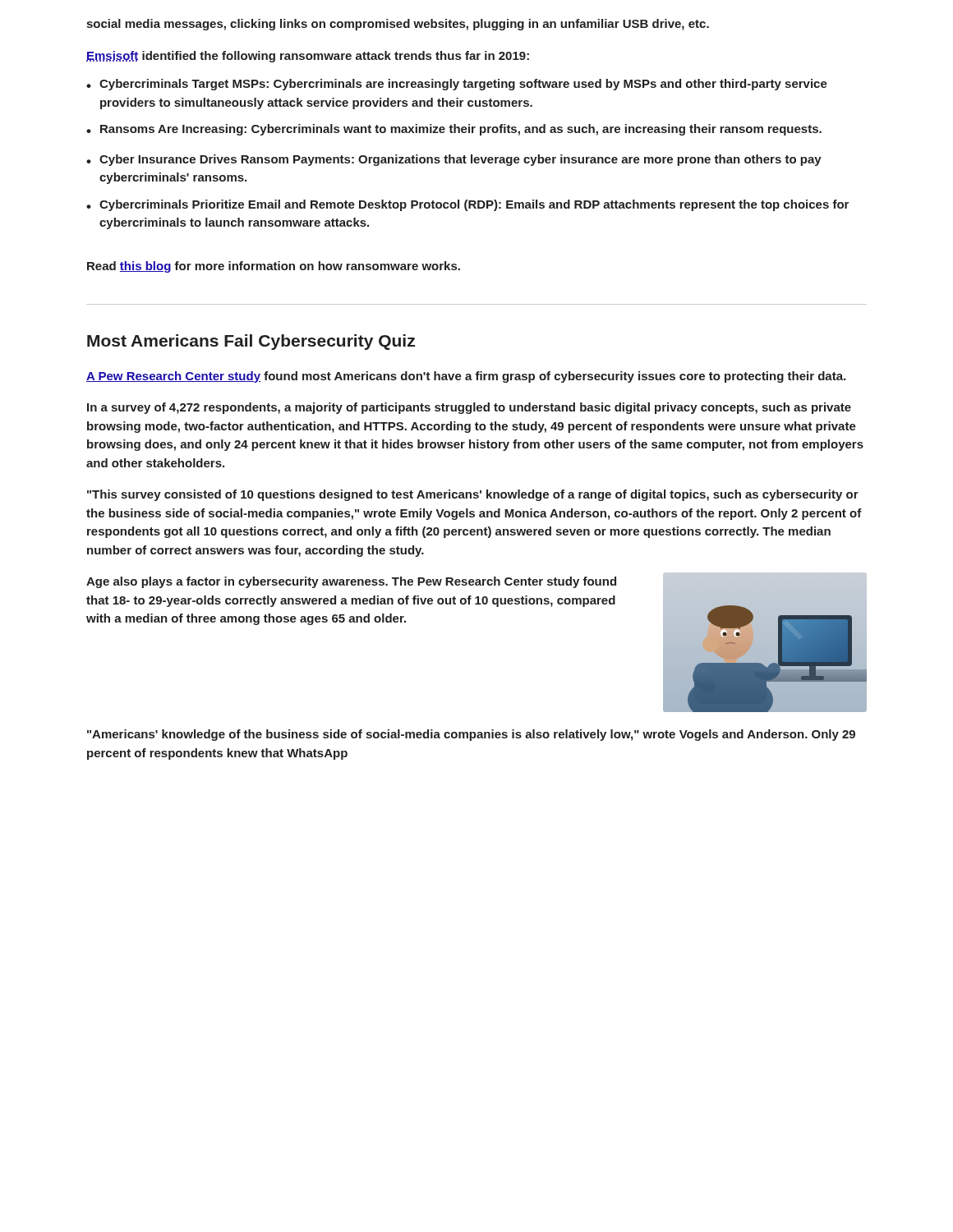Point to the block starting "Cybercriminals Target MSPs: Cybercriminals are increasingly targeting"
The height and width of the screenshot is (1232, 953).
tap(483, 93)
